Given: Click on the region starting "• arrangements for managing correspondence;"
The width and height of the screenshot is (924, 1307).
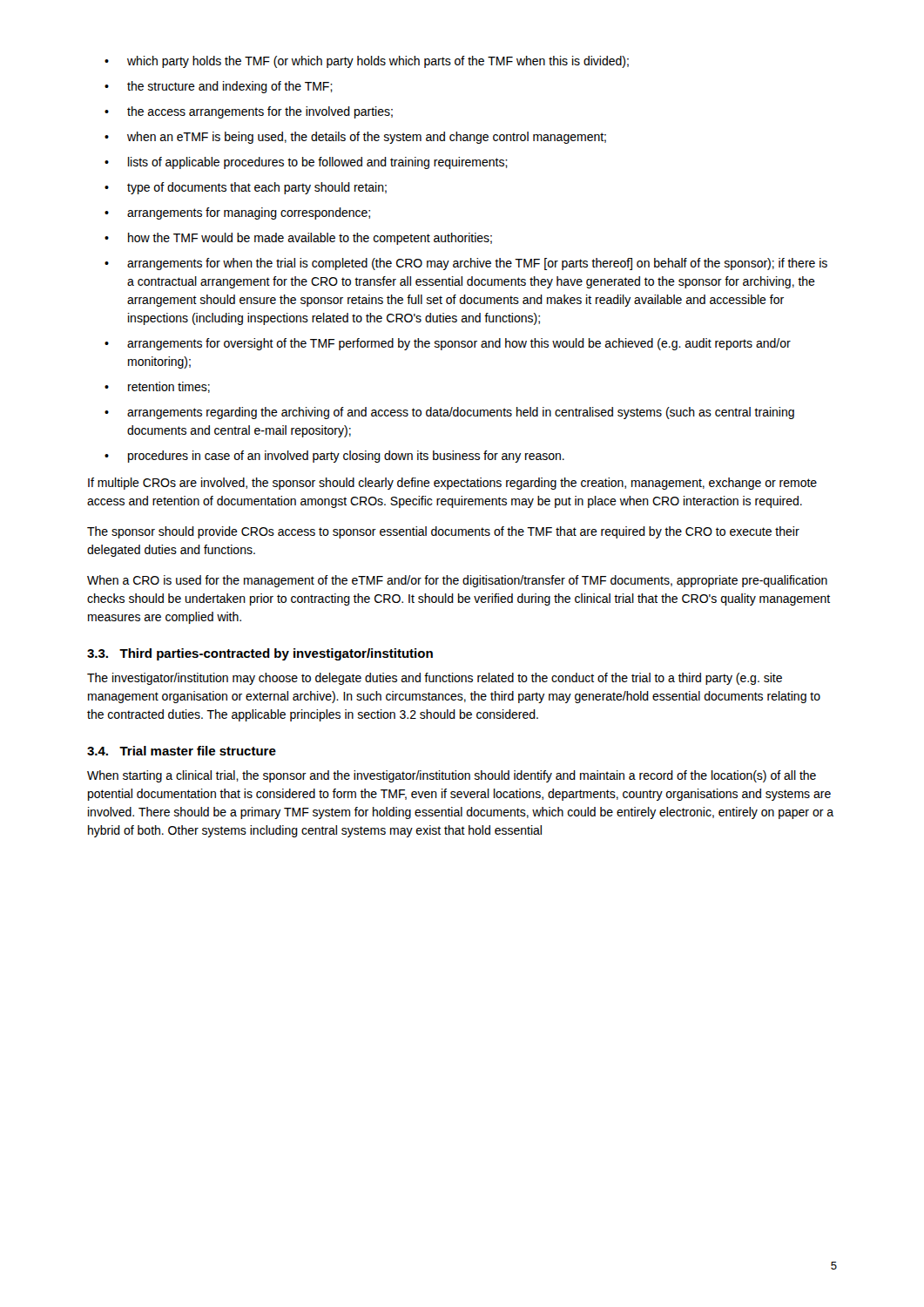Looking at the screenshot, I should click(237, 213).
